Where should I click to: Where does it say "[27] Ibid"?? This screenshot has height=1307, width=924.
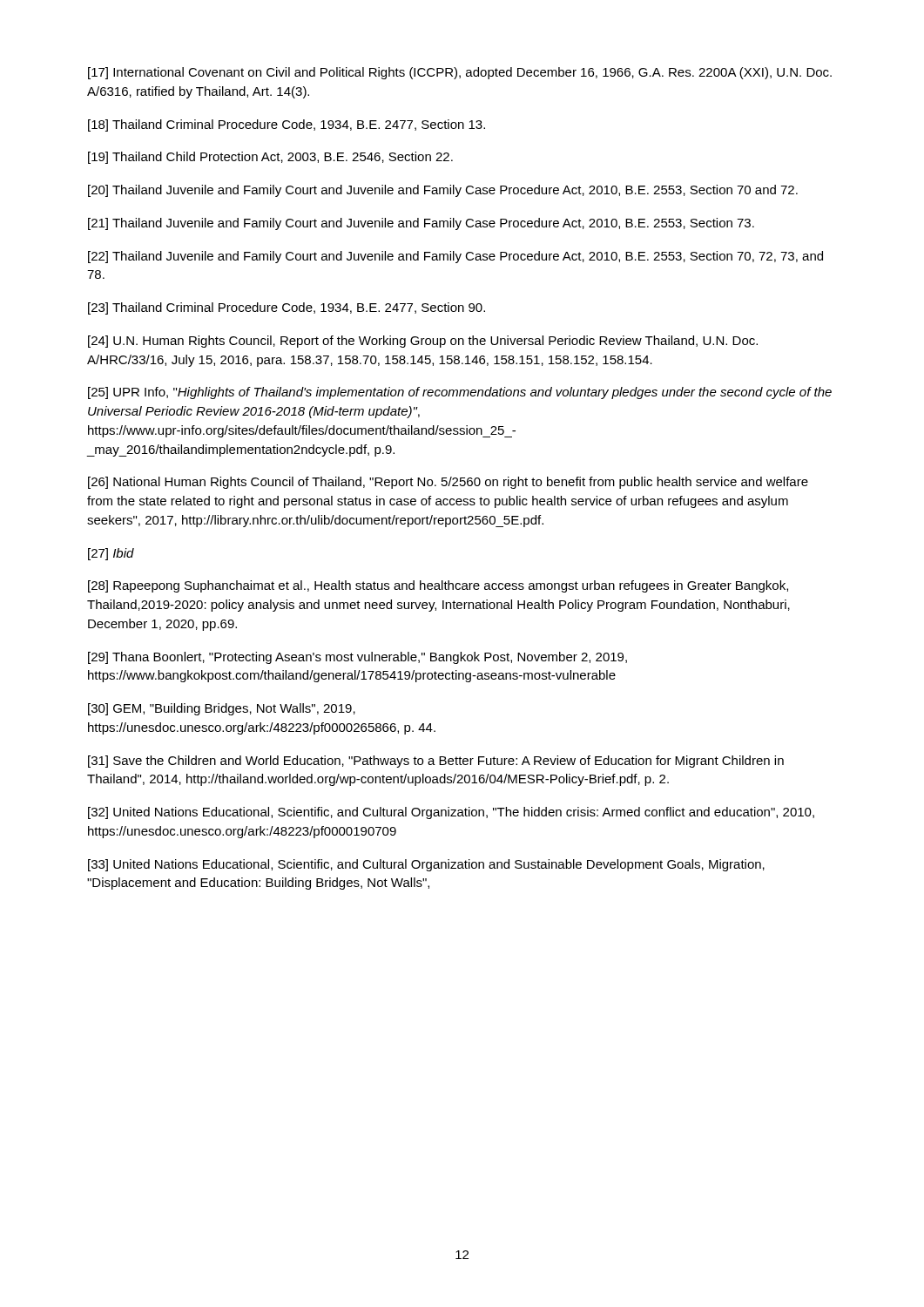coord(110,552)
